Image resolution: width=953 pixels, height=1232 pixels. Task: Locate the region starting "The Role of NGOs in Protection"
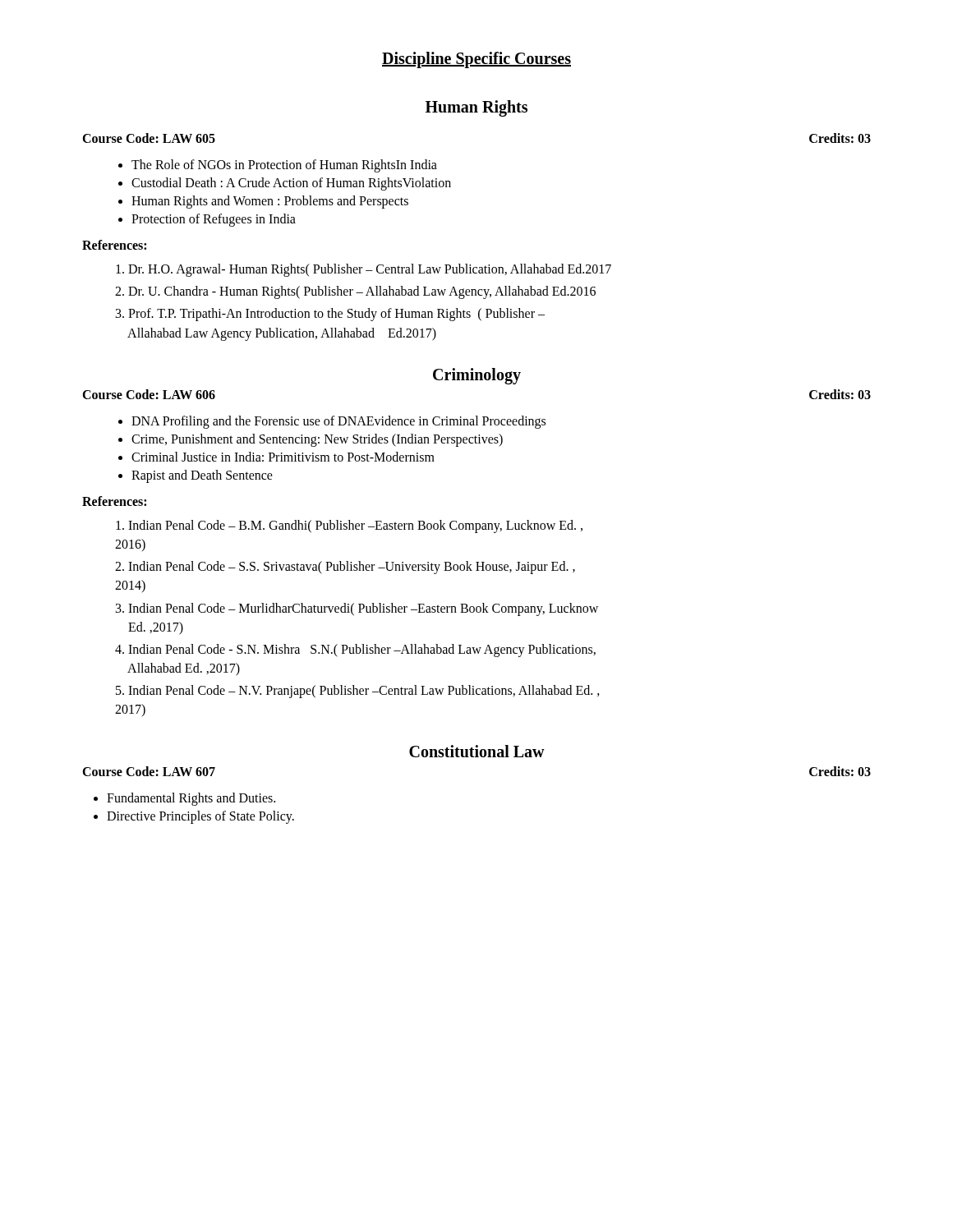point(284,165)
